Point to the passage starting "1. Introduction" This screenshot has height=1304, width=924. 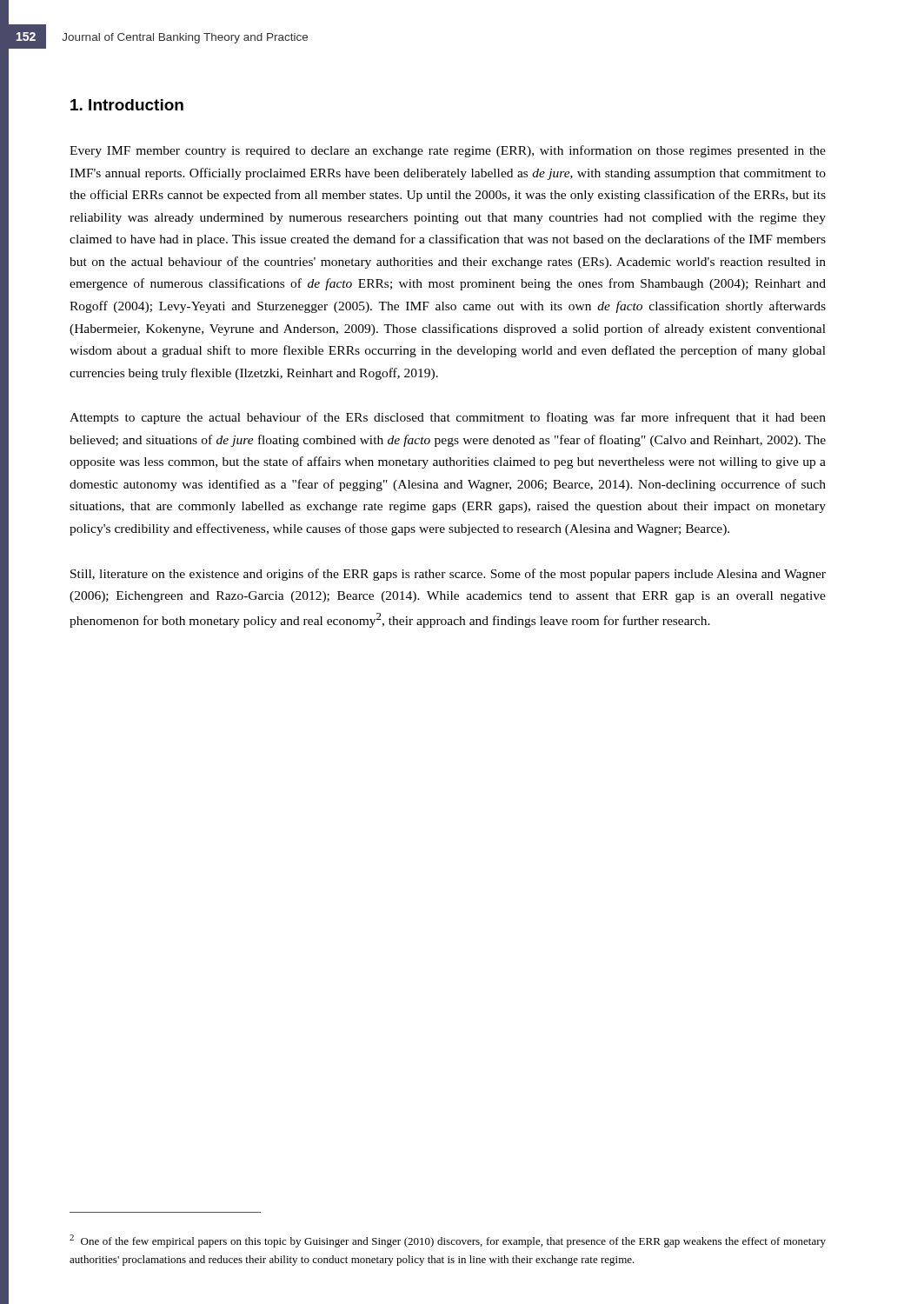pyautogui.click(x=127, y=105)
